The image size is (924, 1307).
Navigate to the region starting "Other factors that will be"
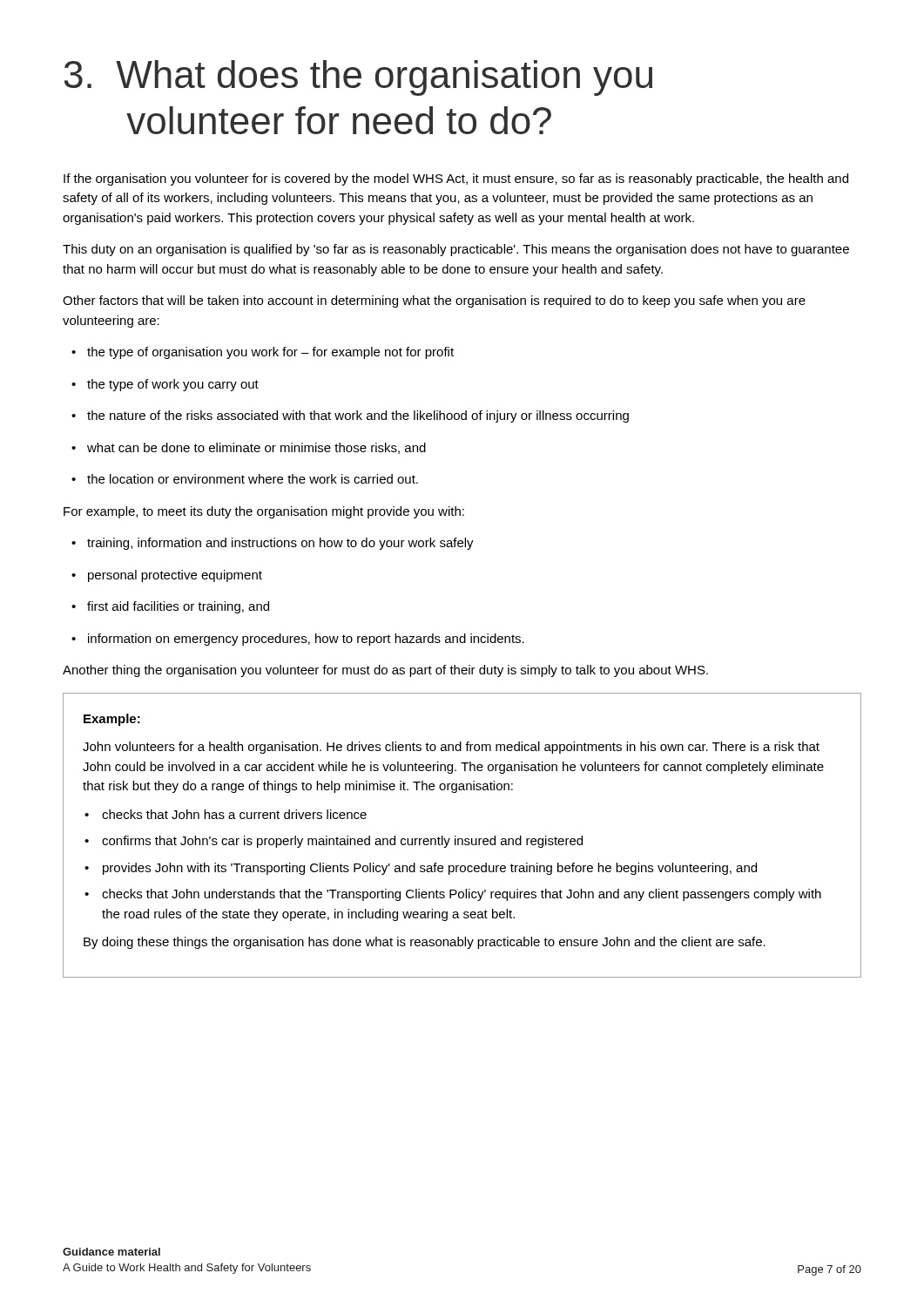pos(462,311)
